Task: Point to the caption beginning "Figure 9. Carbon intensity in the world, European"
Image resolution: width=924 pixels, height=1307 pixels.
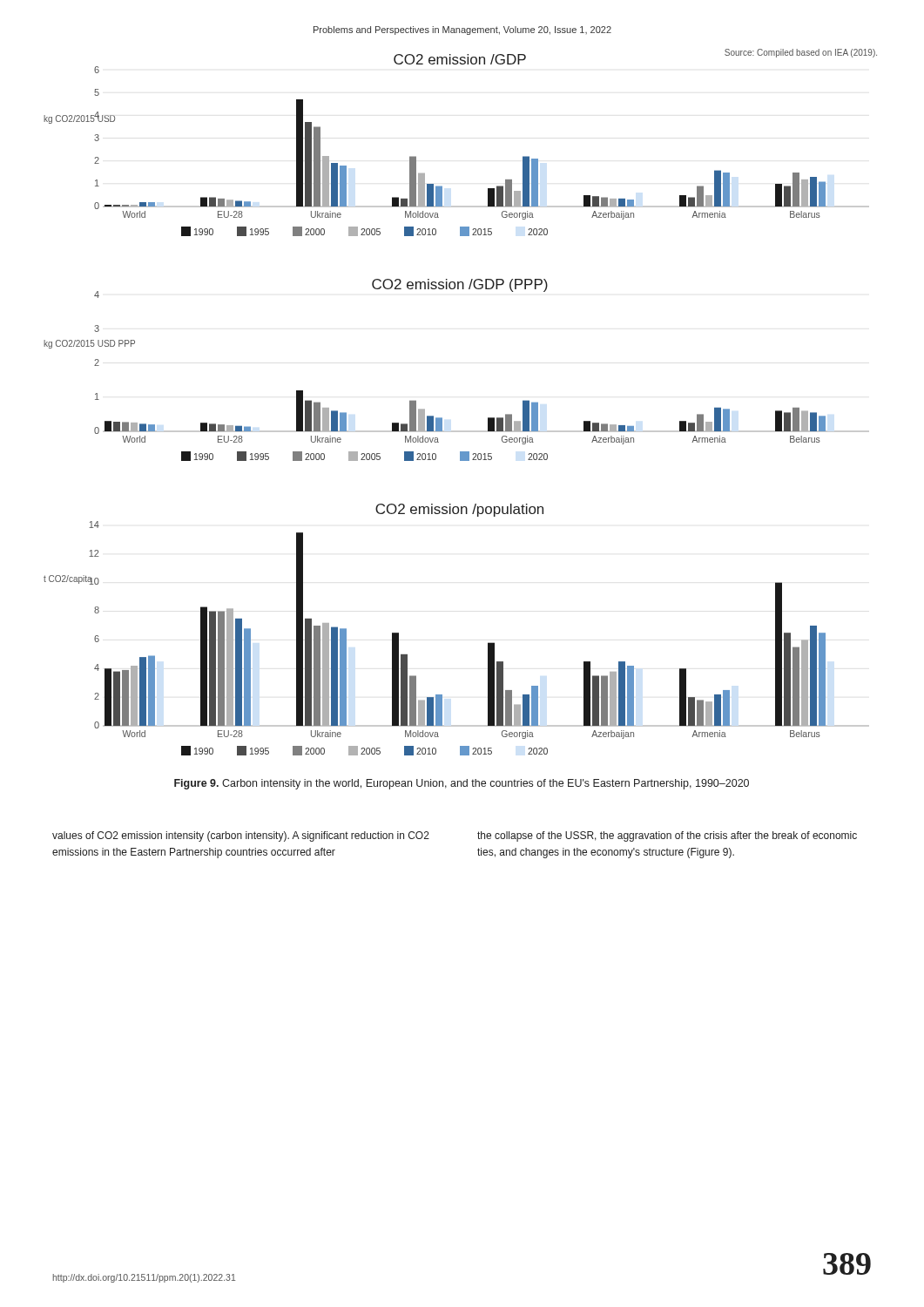Action: (x=462, y=783)
